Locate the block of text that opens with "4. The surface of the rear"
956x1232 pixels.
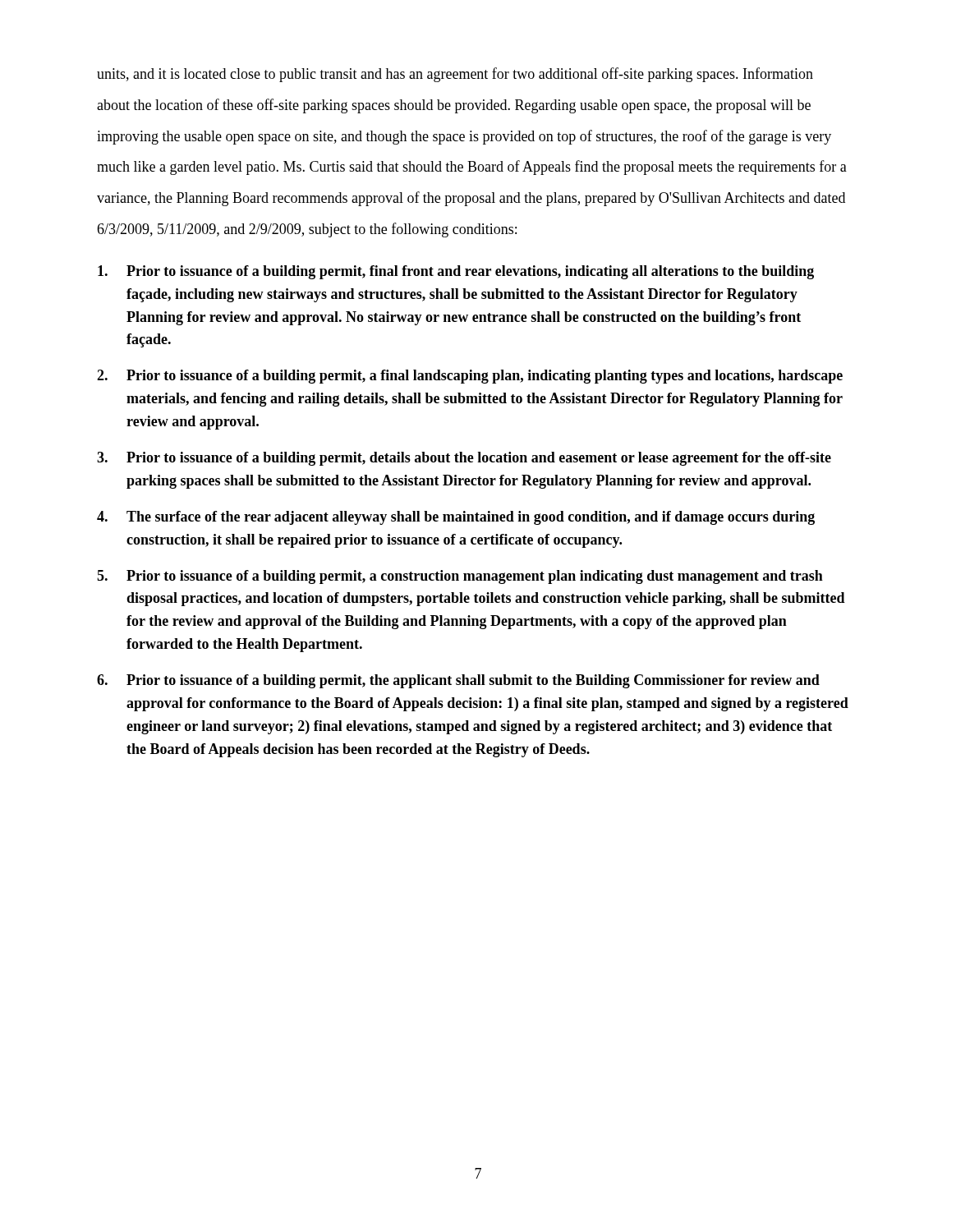pos(473,529)
